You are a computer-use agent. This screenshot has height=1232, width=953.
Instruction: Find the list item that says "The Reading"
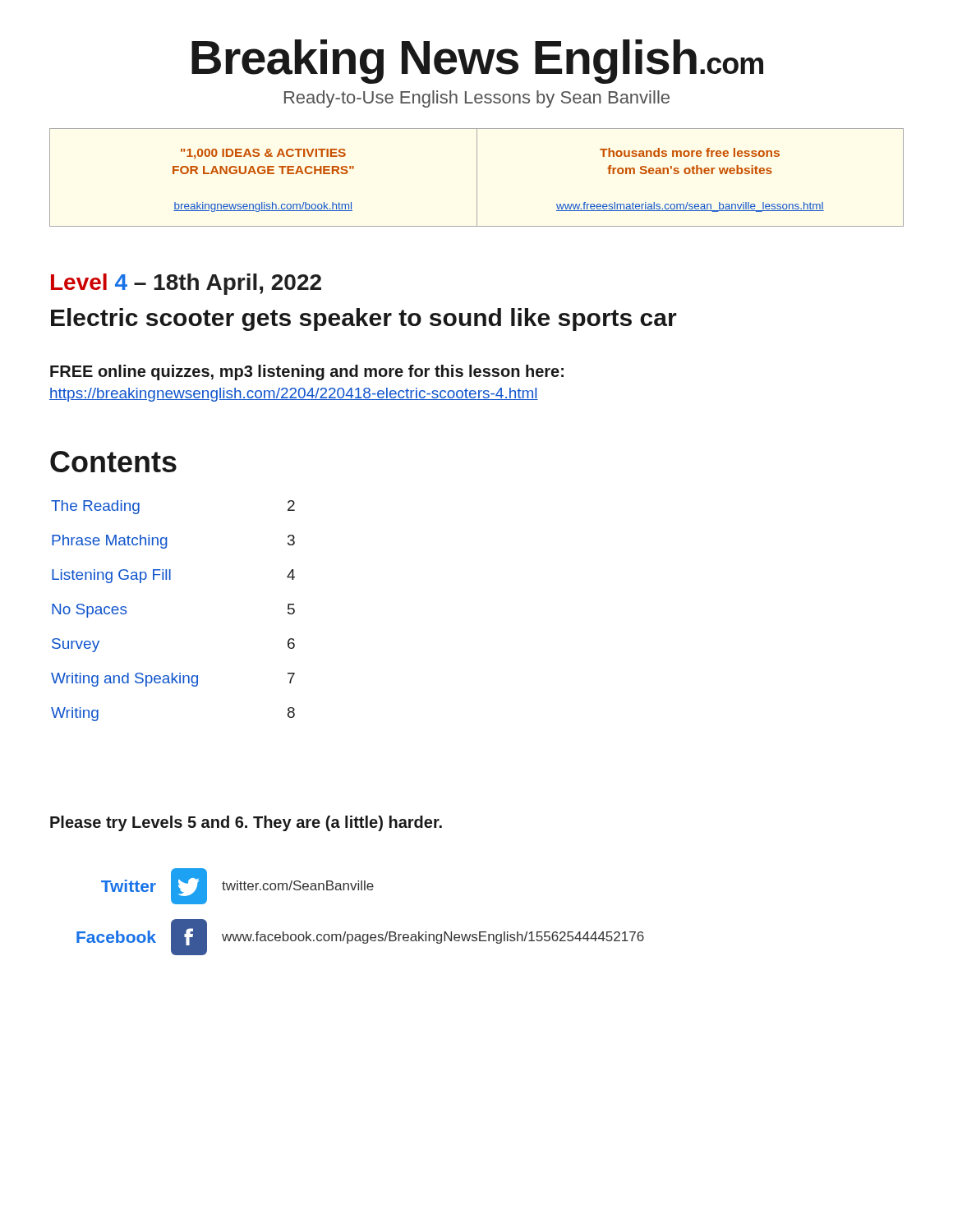click(96, 505)
